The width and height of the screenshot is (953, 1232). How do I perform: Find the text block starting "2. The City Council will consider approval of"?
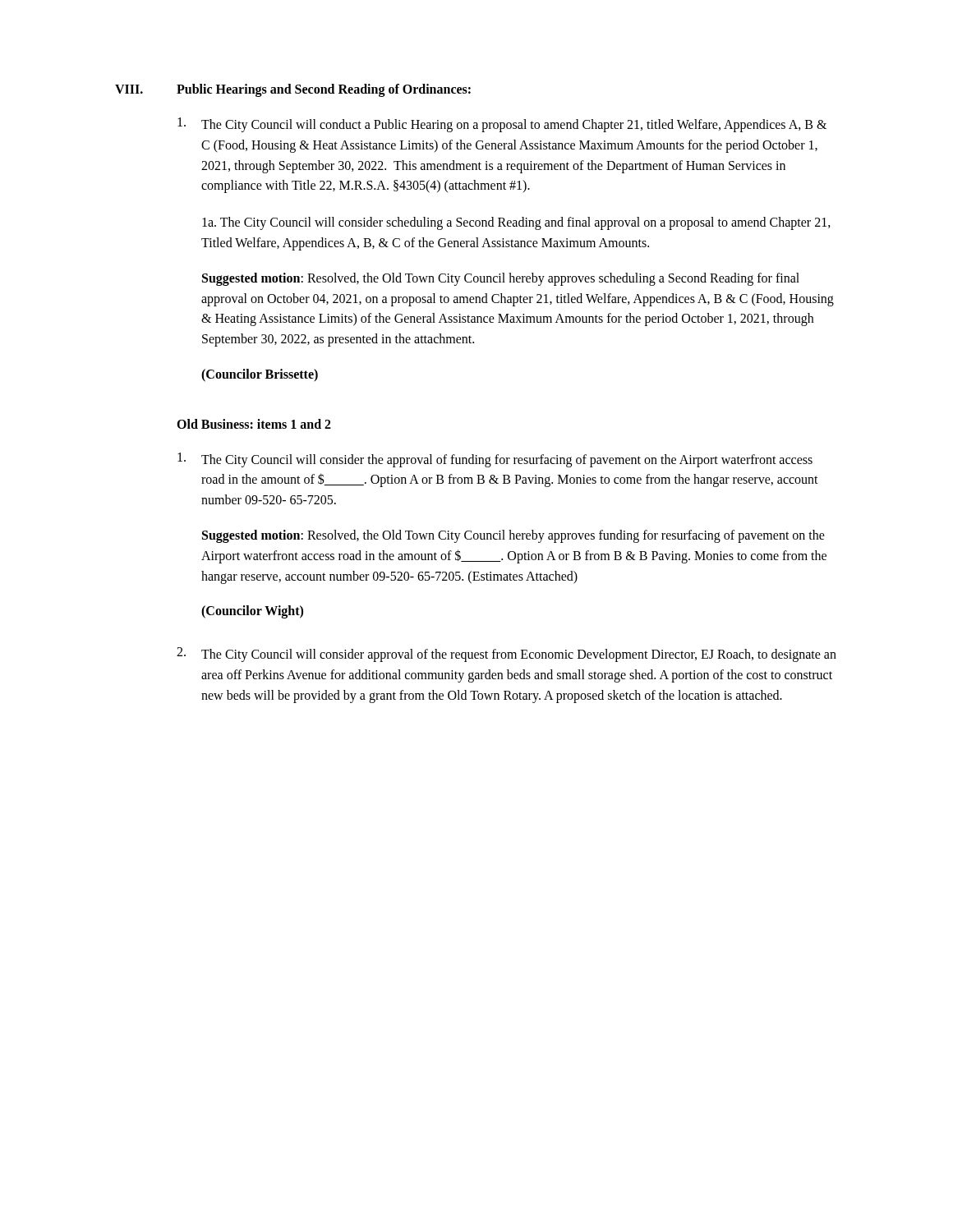[507, 675]
